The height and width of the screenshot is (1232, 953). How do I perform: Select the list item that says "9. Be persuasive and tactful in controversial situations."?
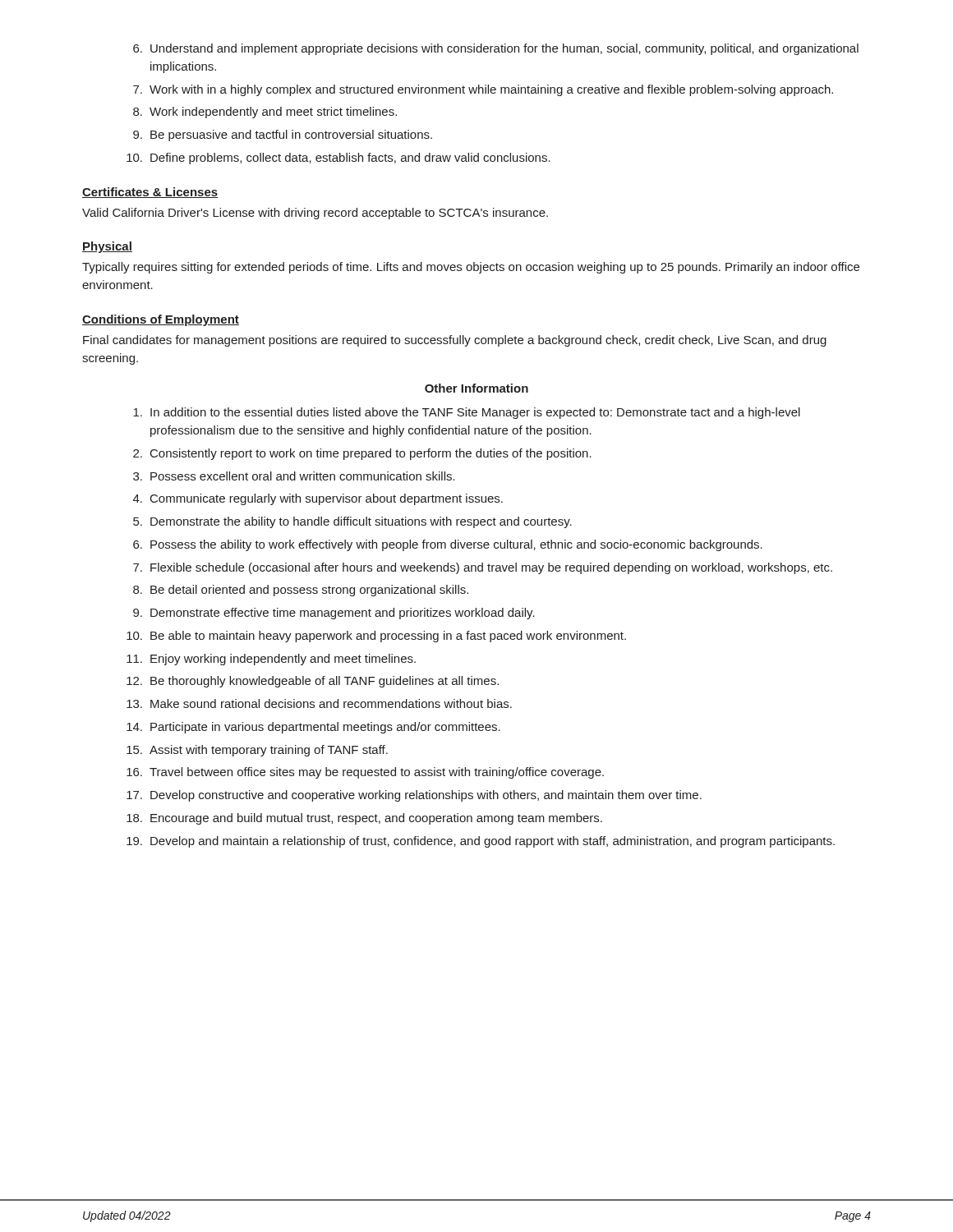(283, 136)
